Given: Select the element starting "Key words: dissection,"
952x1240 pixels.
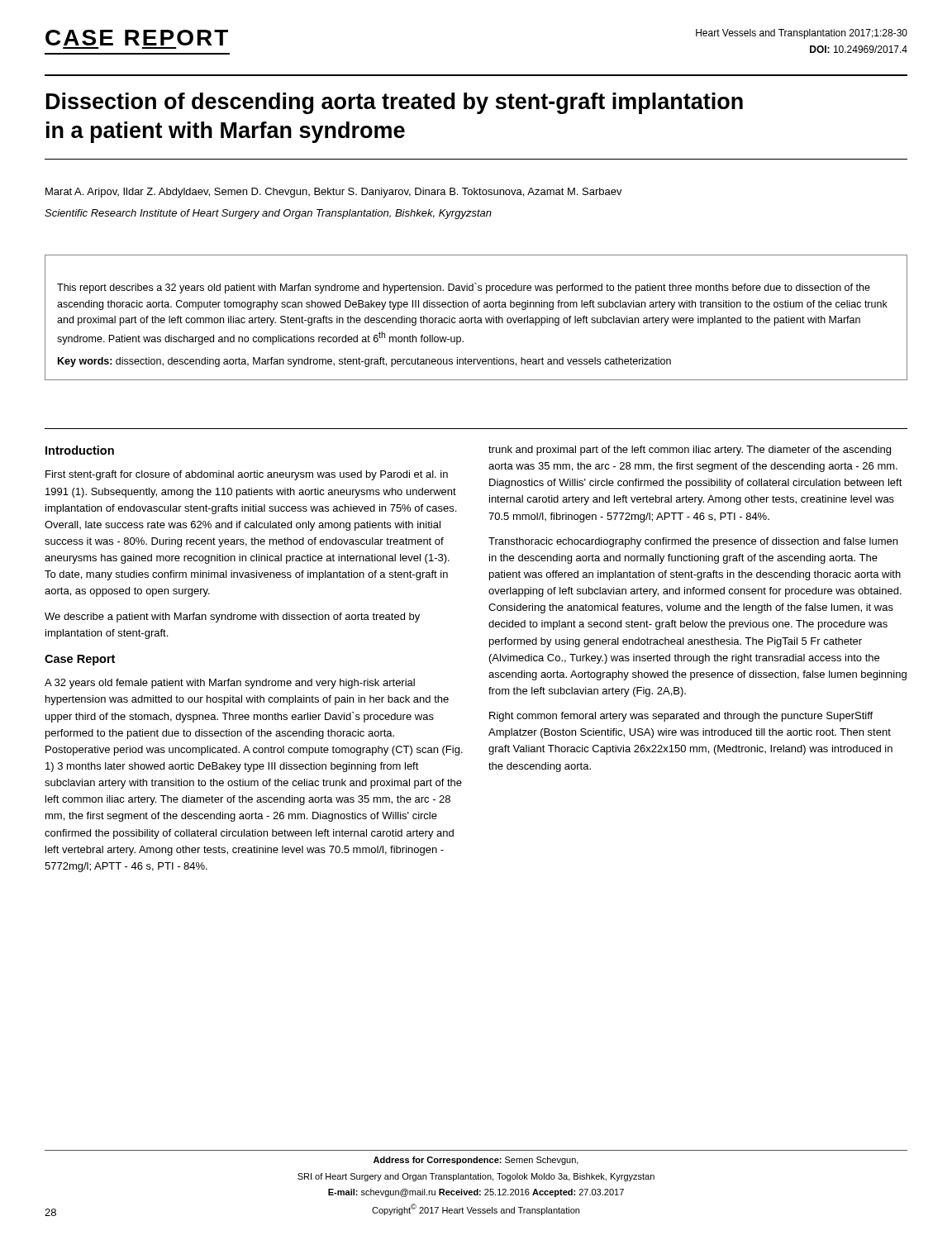Looking at the screenshot, I should click(364, 361).
